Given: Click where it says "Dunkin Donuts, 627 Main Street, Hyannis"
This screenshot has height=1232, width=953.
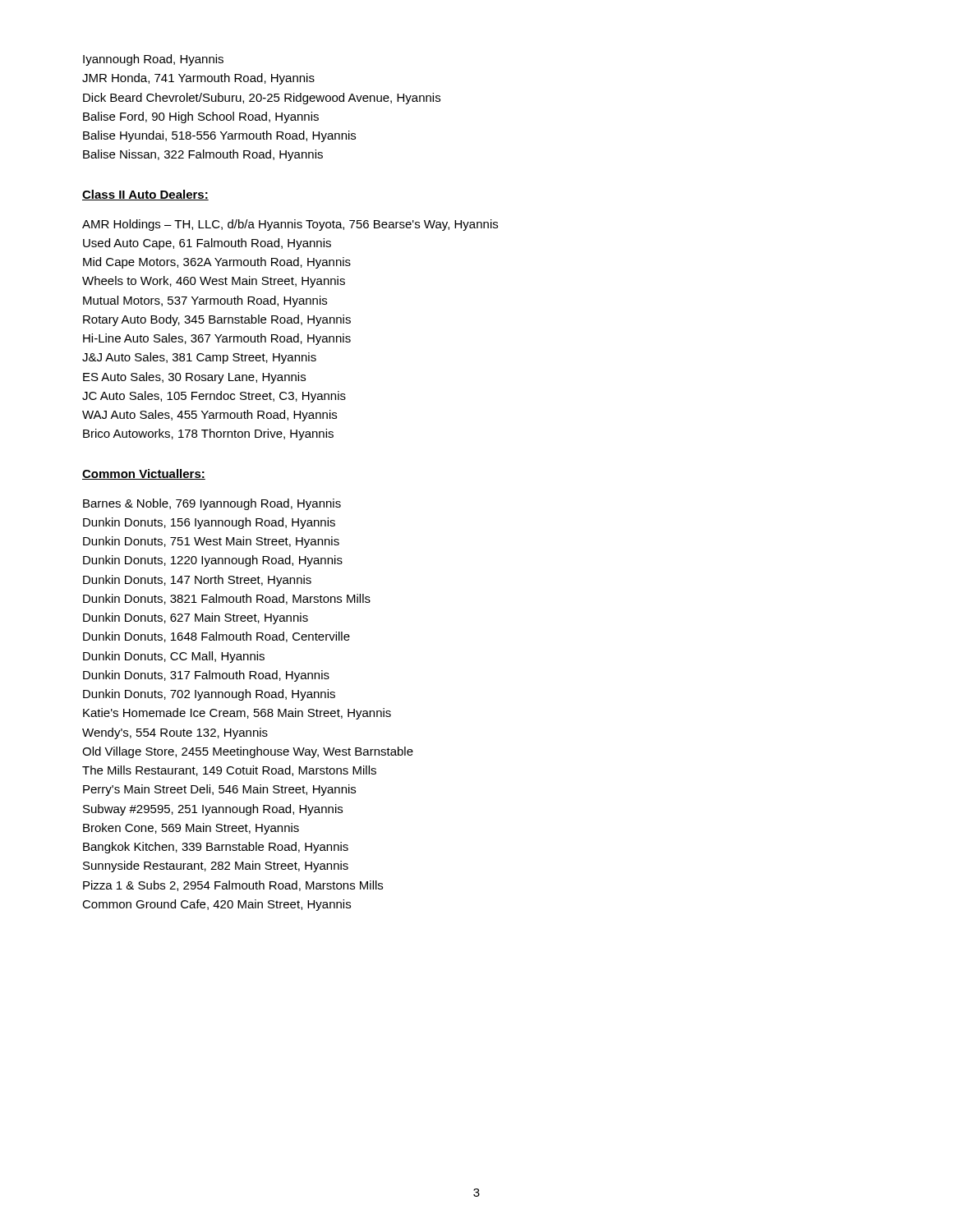Looking at the screenshot, I should pos(195,617).
